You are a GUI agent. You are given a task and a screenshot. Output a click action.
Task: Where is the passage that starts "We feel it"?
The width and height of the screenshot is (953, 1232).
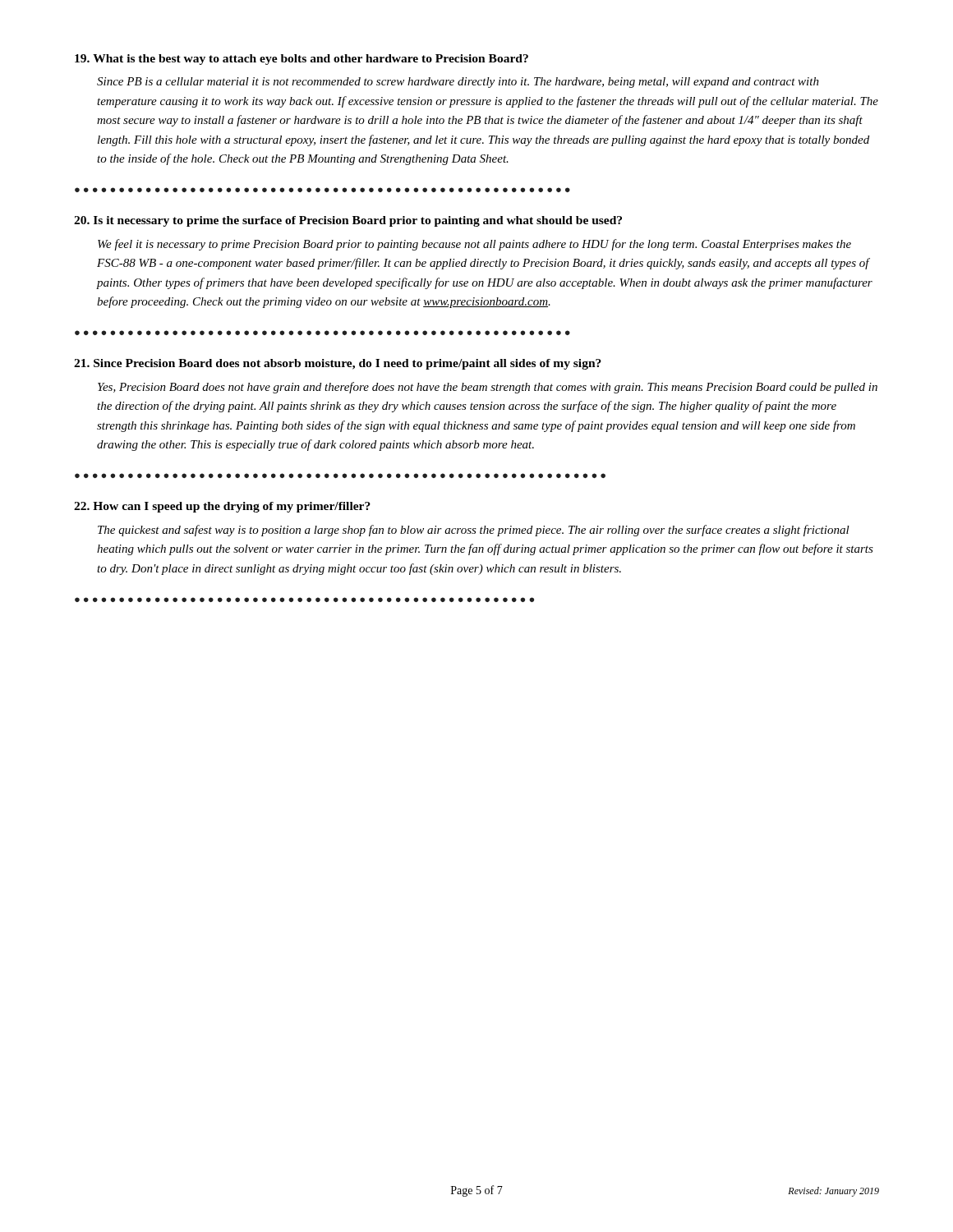(485, 273)
